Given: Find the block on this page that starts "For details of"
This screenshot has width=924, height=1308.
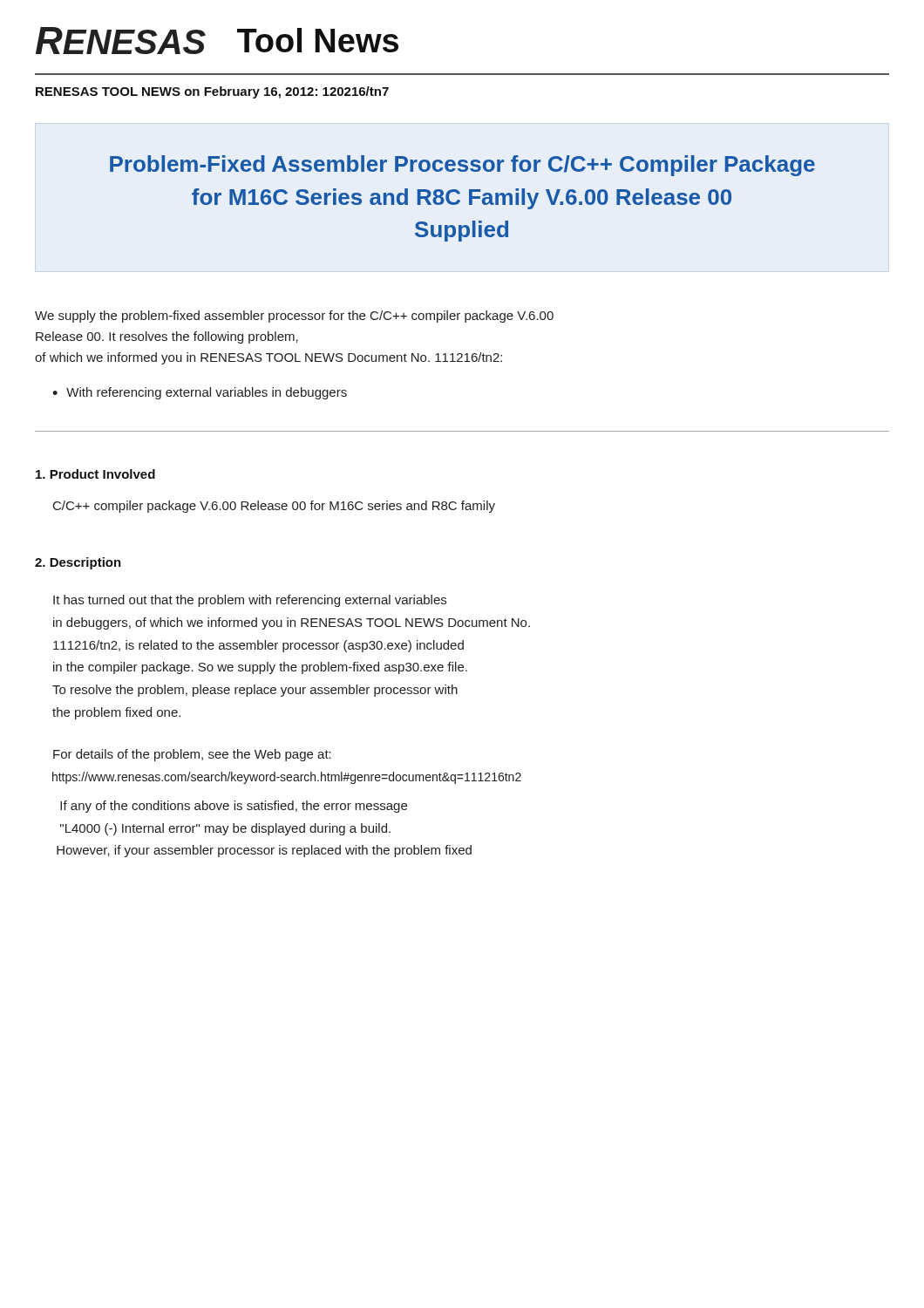Looking at the screenshot, I should pyautogui.click(x=192, y=754).
